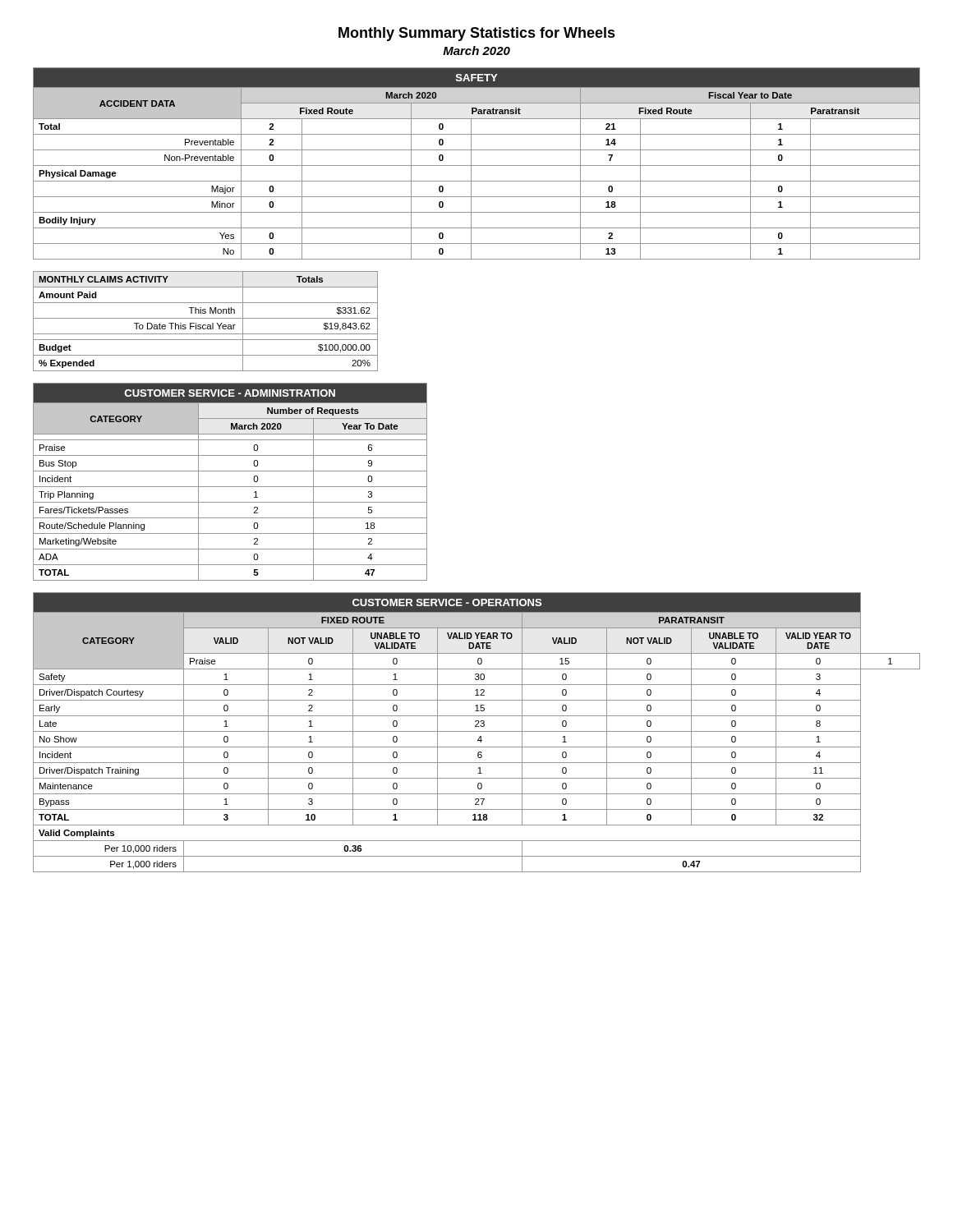The height and width of the screenshot is (1232, 953).
Task: Click on the title containing "March 2020"
Action: tap(476, 51)
